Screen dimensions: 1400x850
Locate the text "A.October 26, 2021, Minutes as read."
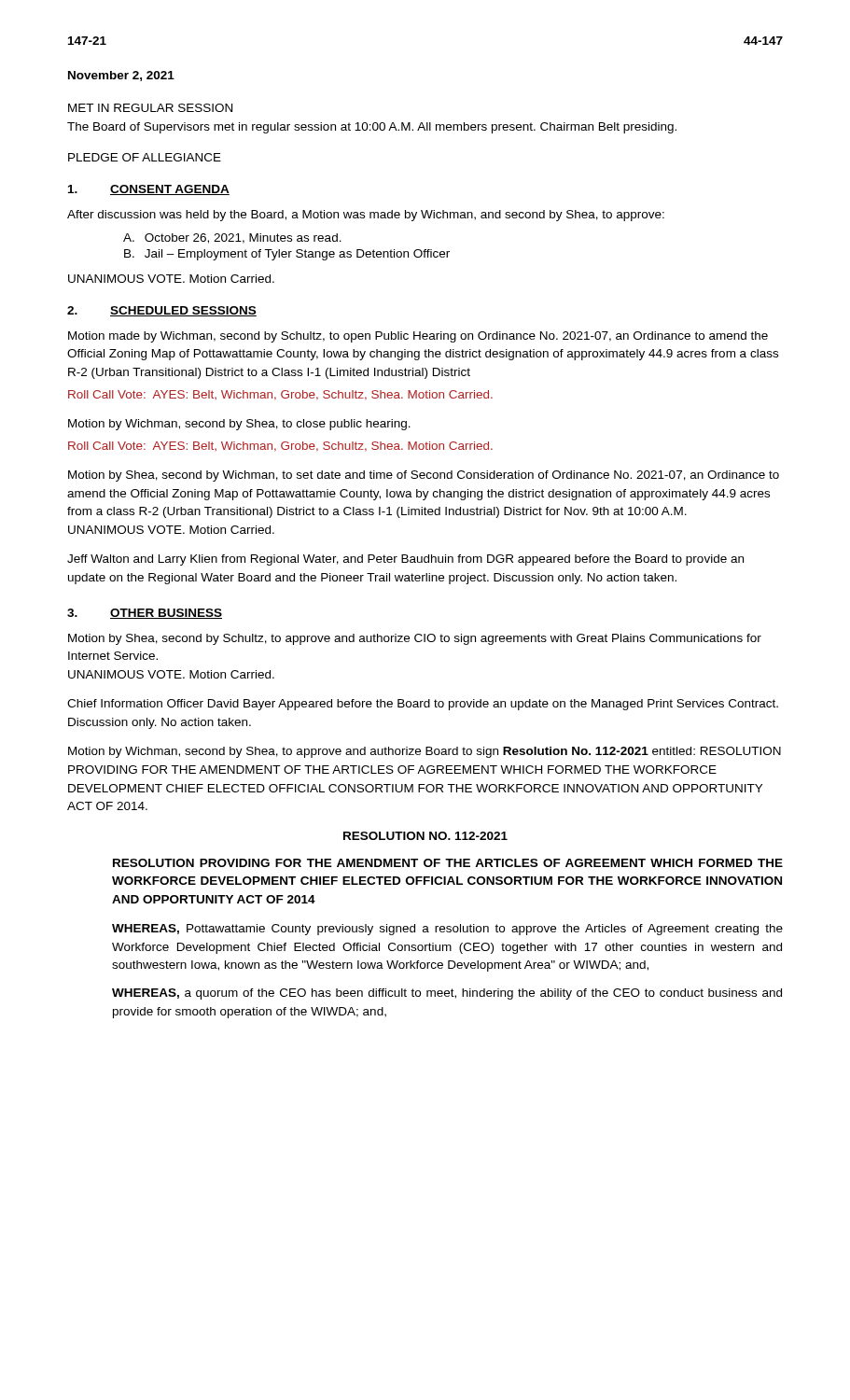233,238
